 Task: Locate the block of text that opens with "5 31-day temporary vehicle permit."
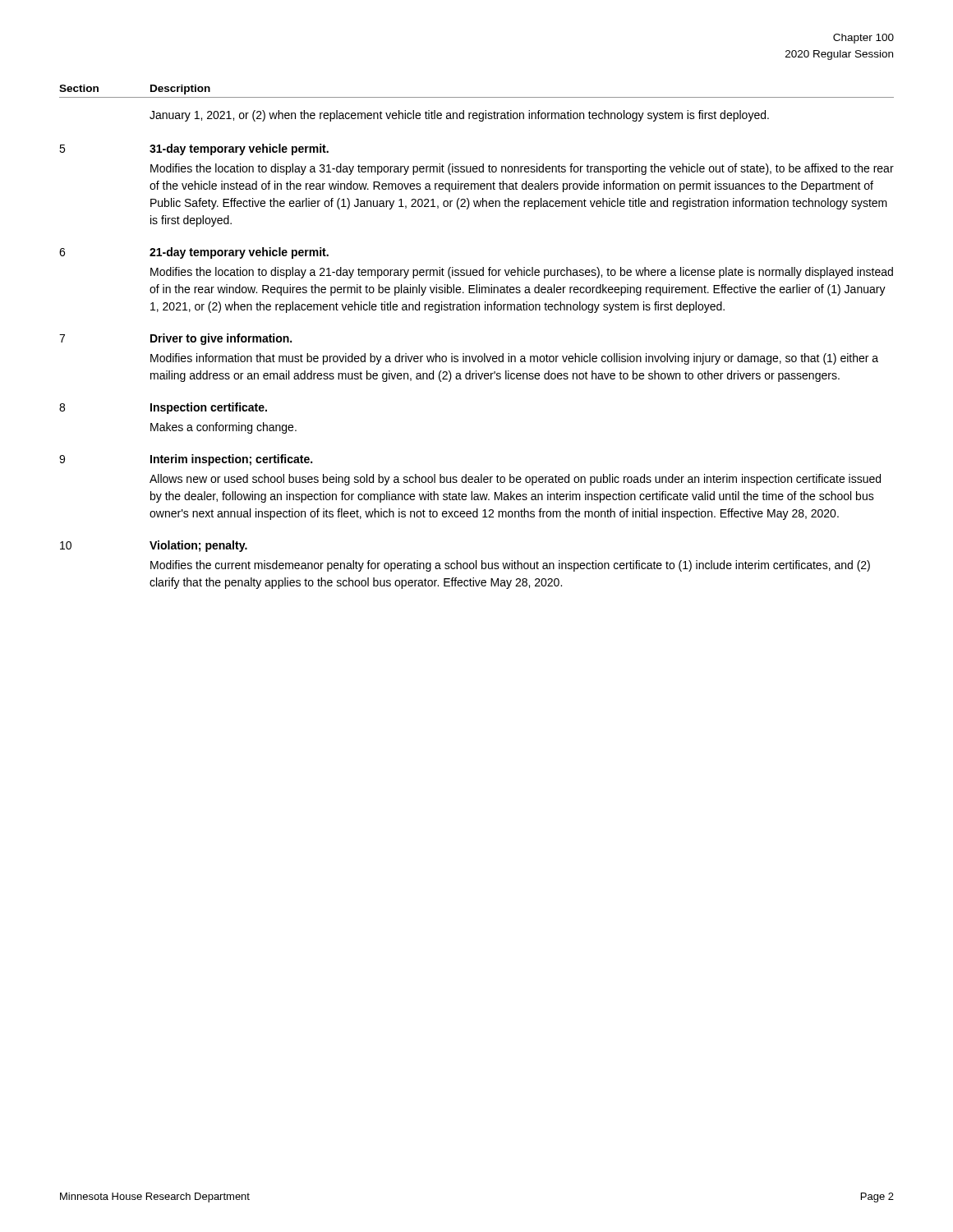point(476,186)
